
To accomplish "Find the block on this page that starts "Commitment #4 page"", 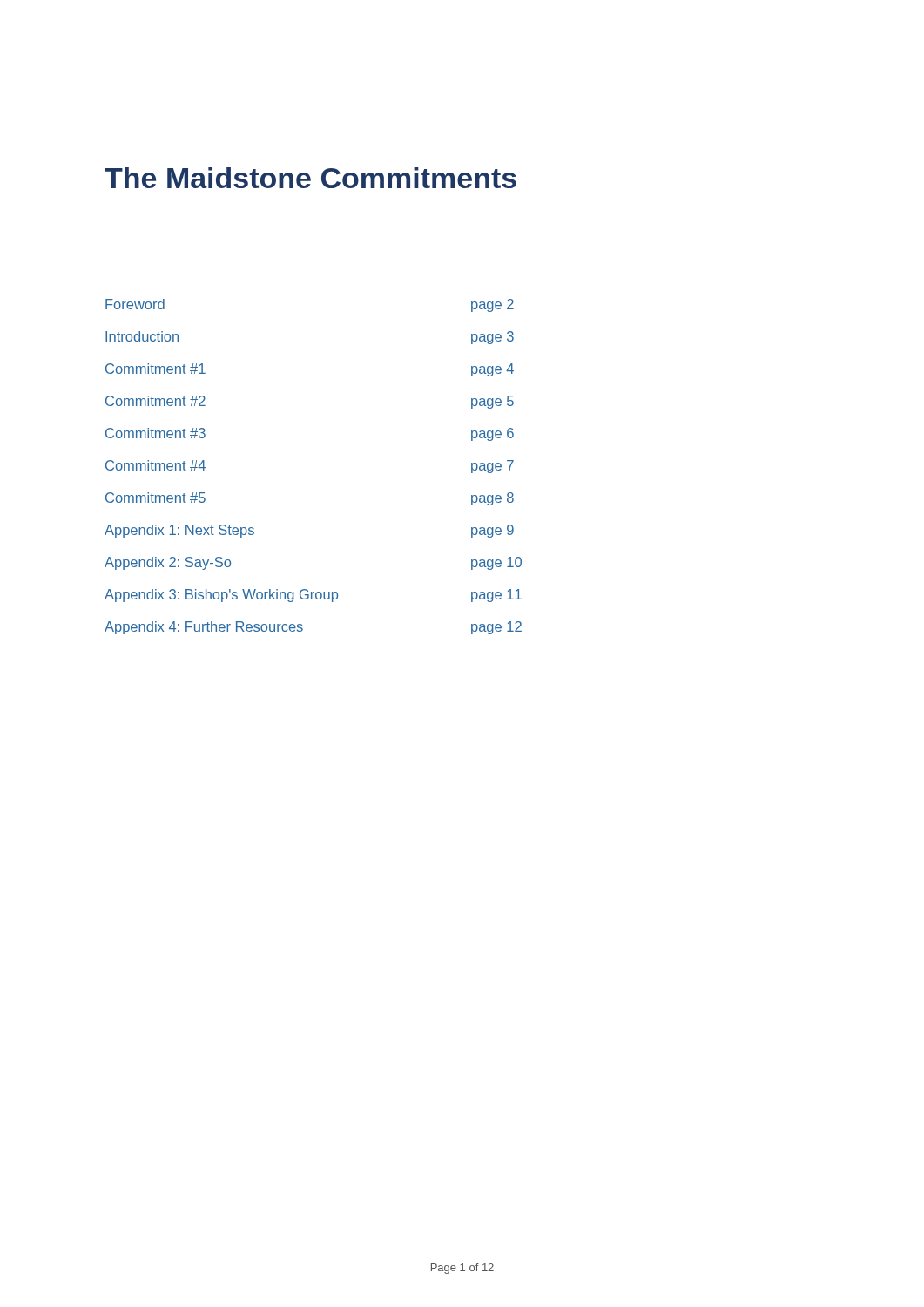I will (x=152, y=467).
